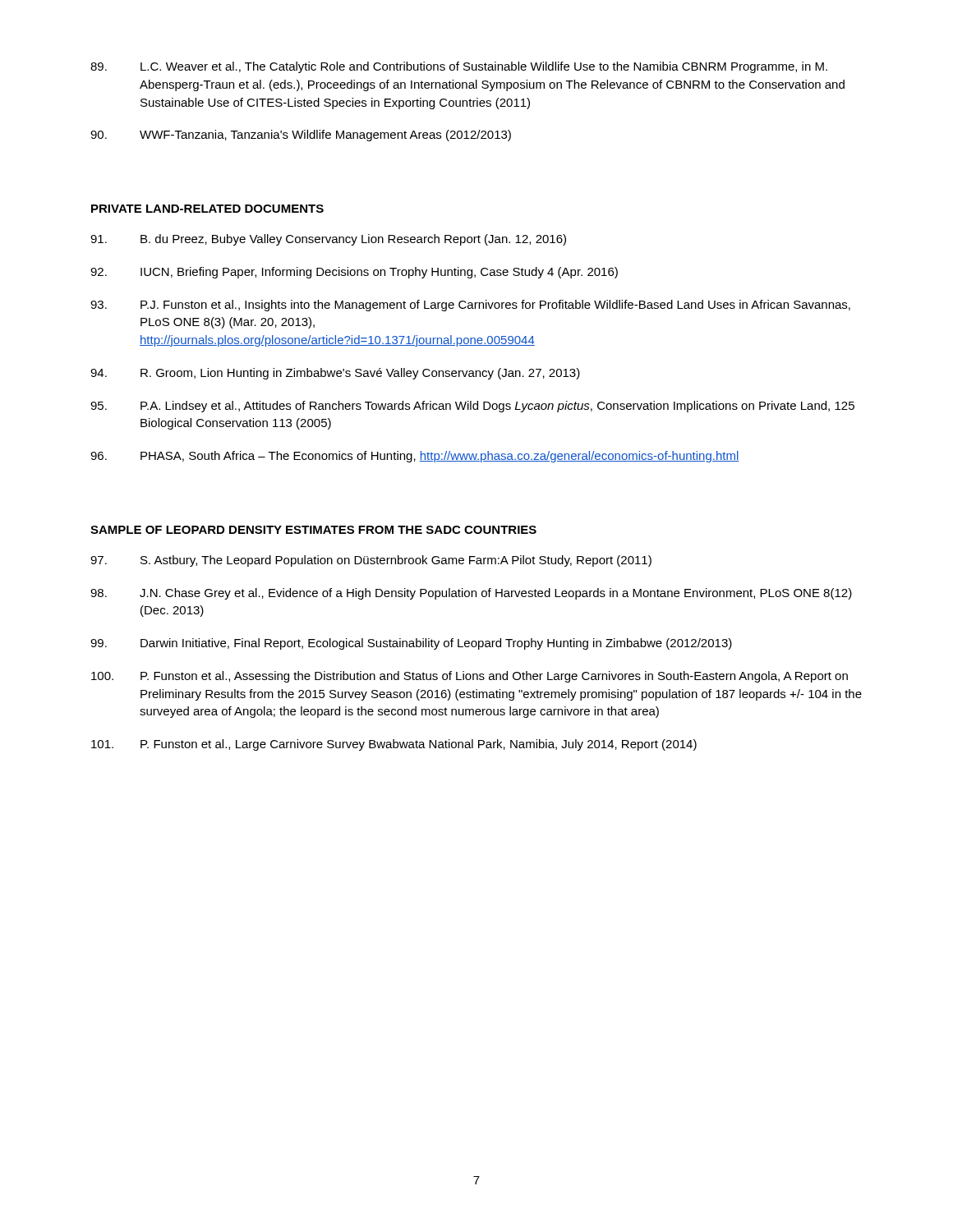The width and height of the screenshot is (953, 1232).
Task: Click the passage that begins "92. IUCN, Briefing Paper, Informing"
Action: coord(476,272)
